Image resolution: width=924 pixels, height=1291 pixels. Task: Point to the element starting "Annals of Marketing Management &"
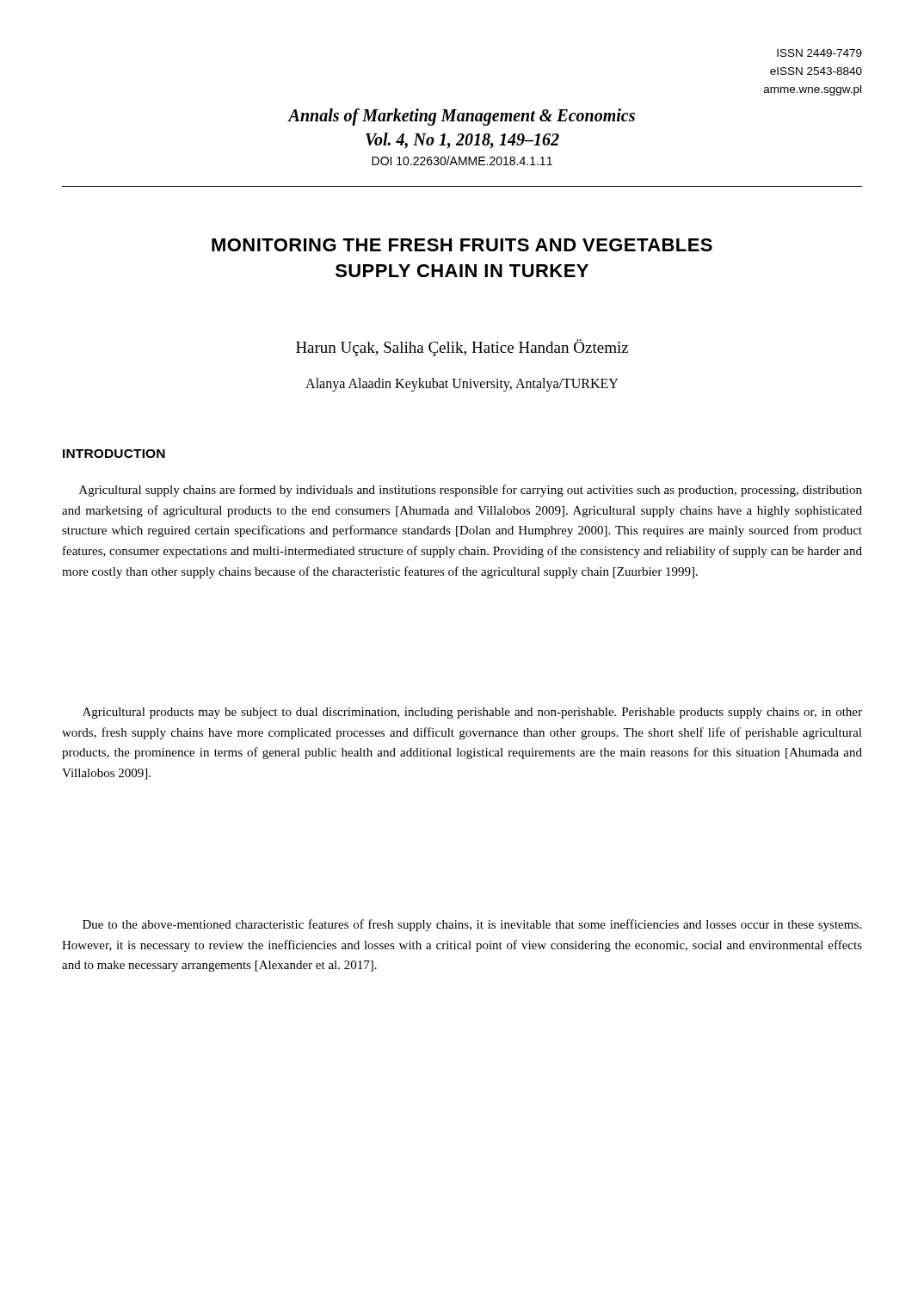click(462, 136)
